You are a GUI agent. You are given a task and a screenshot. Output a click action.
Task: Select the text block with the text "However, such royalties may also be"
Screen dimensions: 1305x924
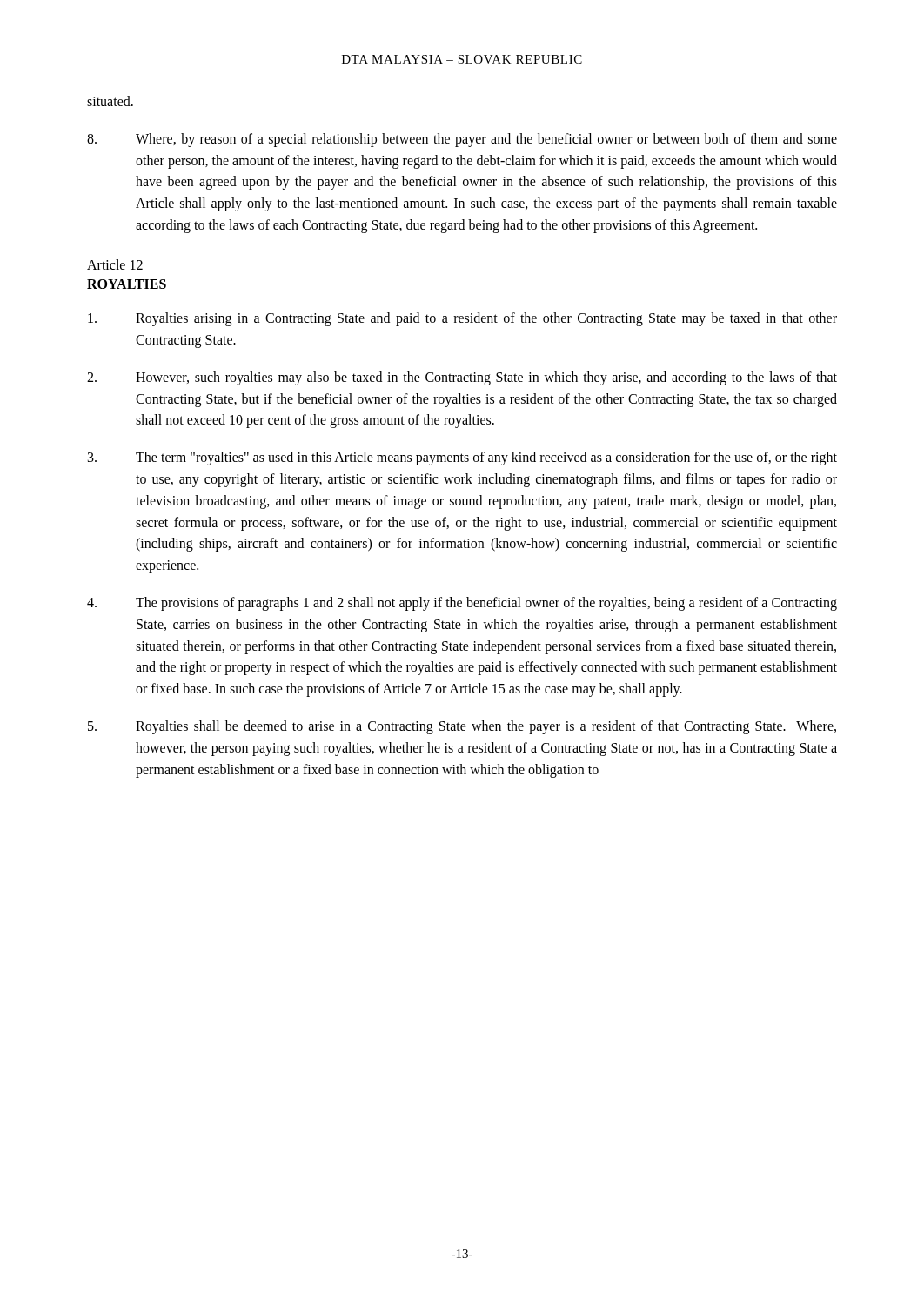pyautogui.click(x=462, y=399)
